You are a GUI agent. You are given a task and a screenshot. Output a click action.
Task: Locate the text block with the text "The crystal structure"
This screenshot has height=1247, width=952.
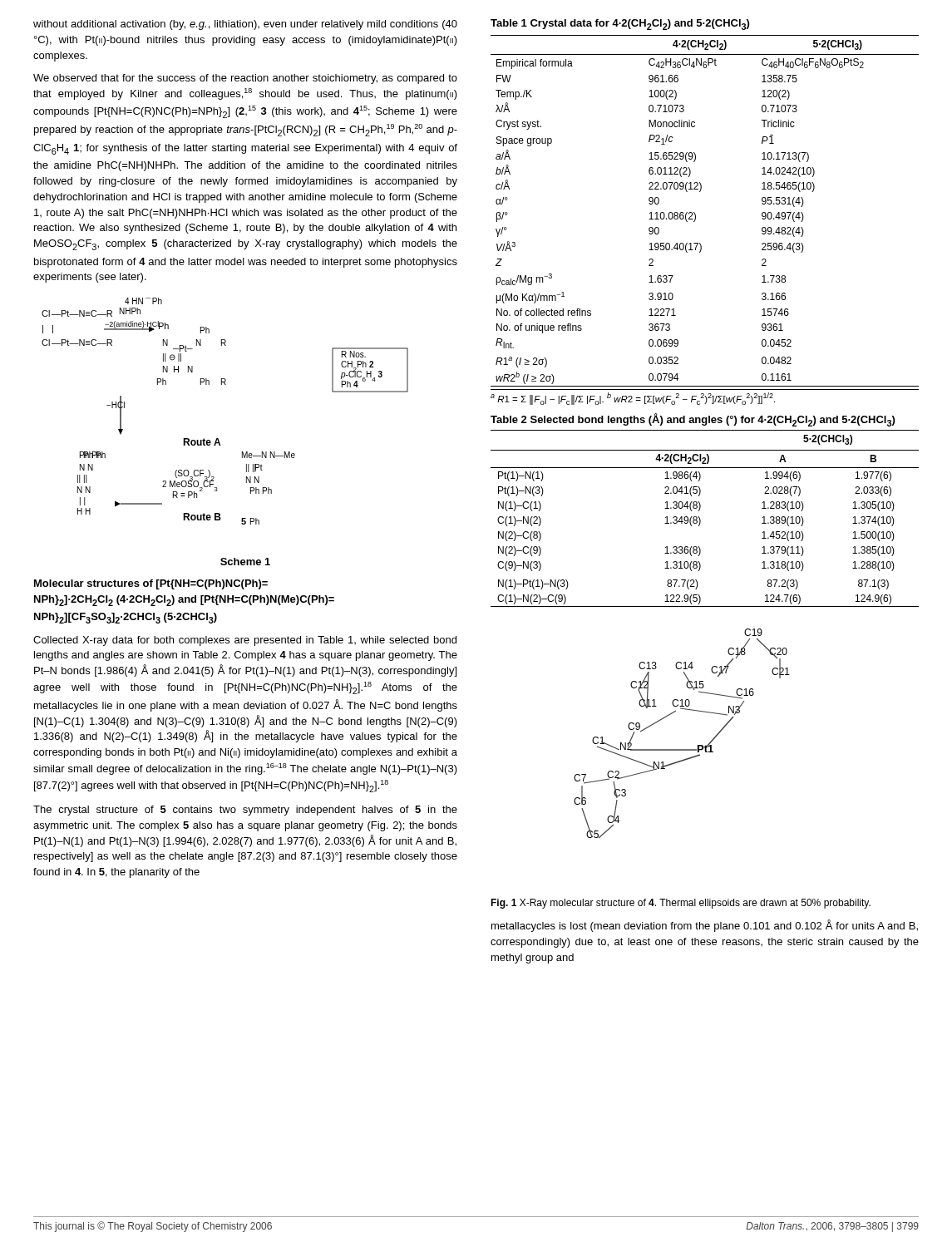coord(245,841)
